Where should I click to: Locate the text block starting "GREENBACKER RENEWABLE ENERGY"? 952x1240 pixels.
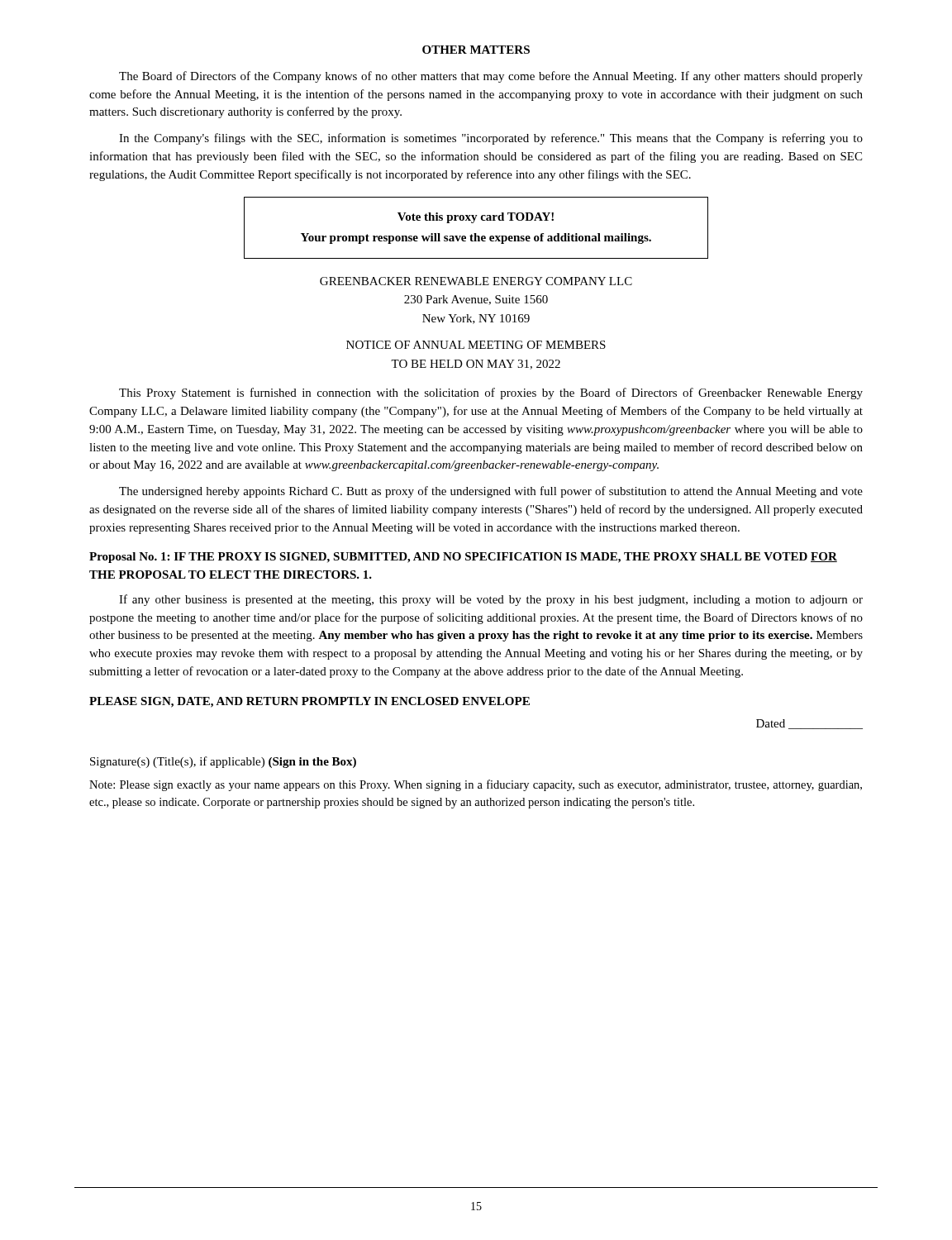pos(476,299)
